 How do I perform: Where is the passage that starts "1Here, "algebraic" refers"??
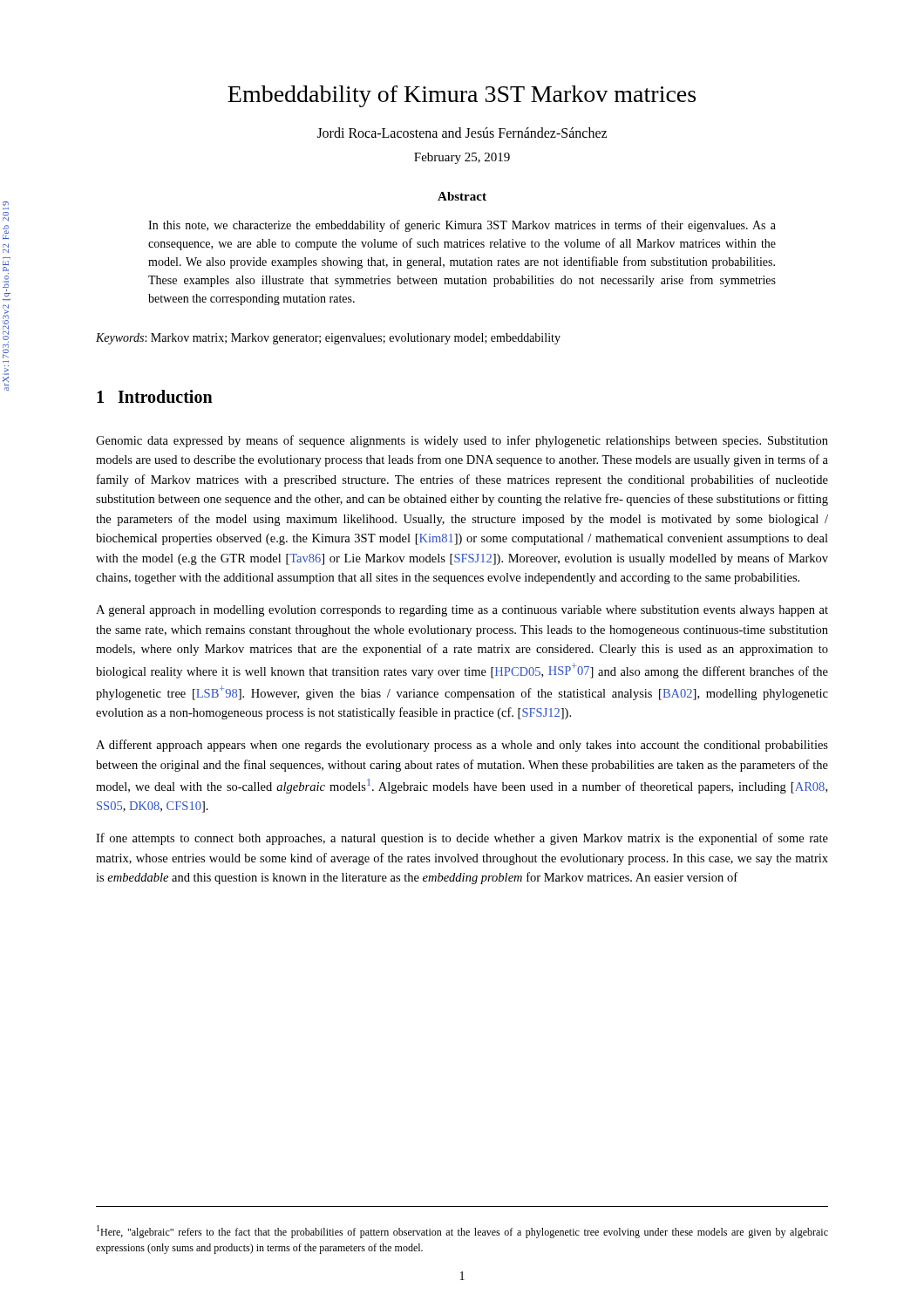[x=462, y=1239]
